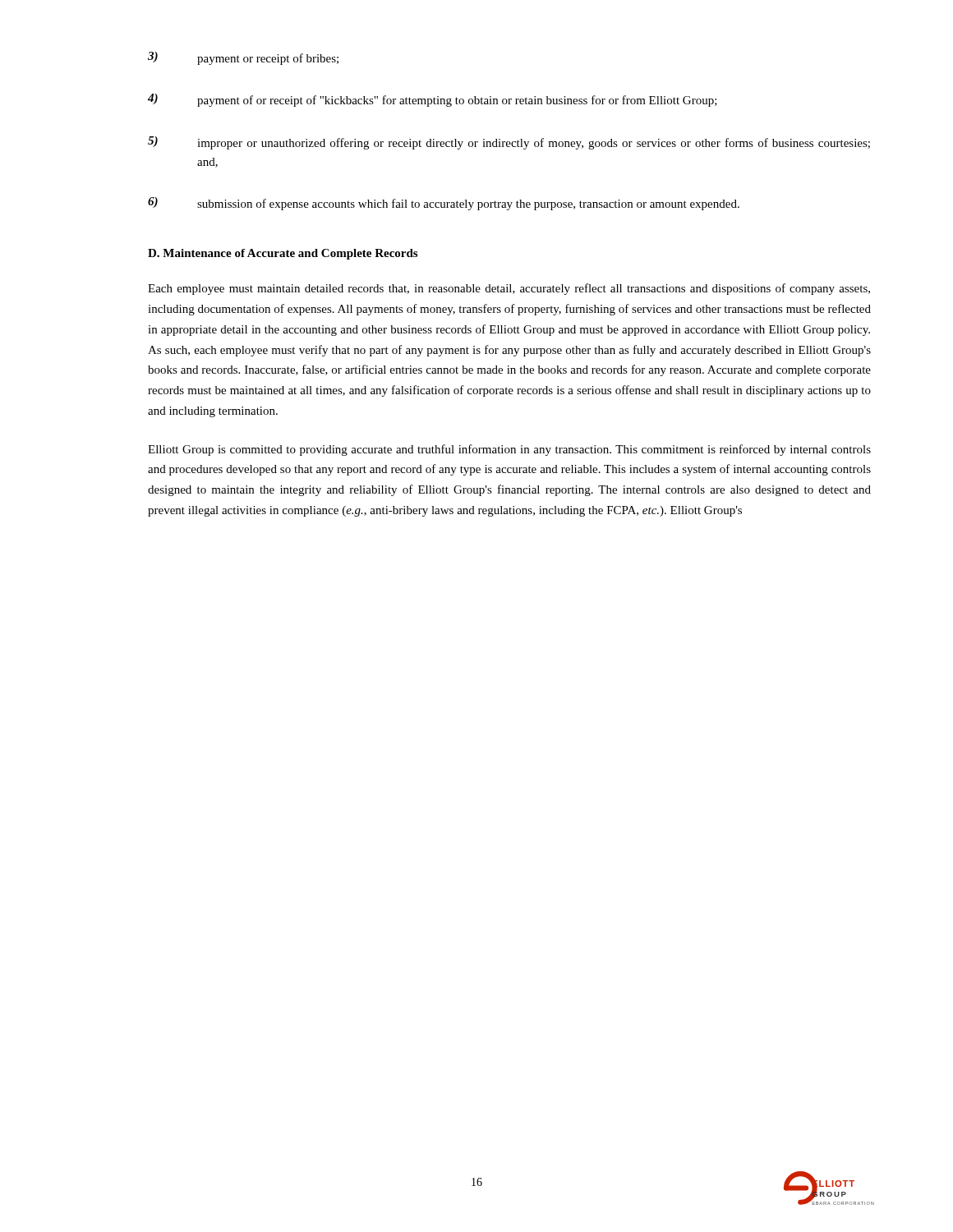Click the passage that begins "Each employee must maintain detailed records that,"
Image resolution: width=953 pixels, height=1232 pixels.
509,349
